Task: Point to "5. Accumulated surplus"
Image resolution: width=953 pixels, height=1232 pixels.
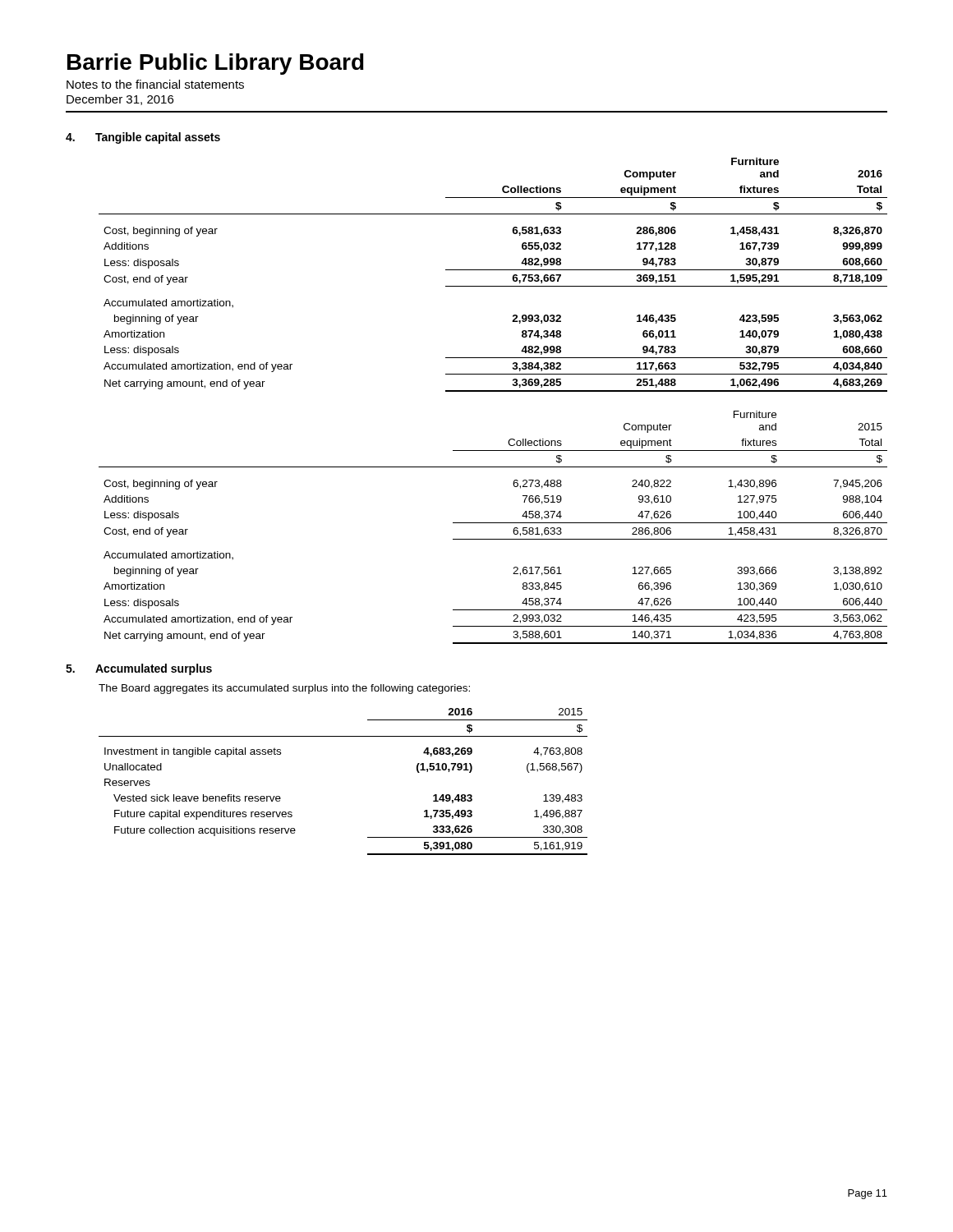Action: [139, 669]
